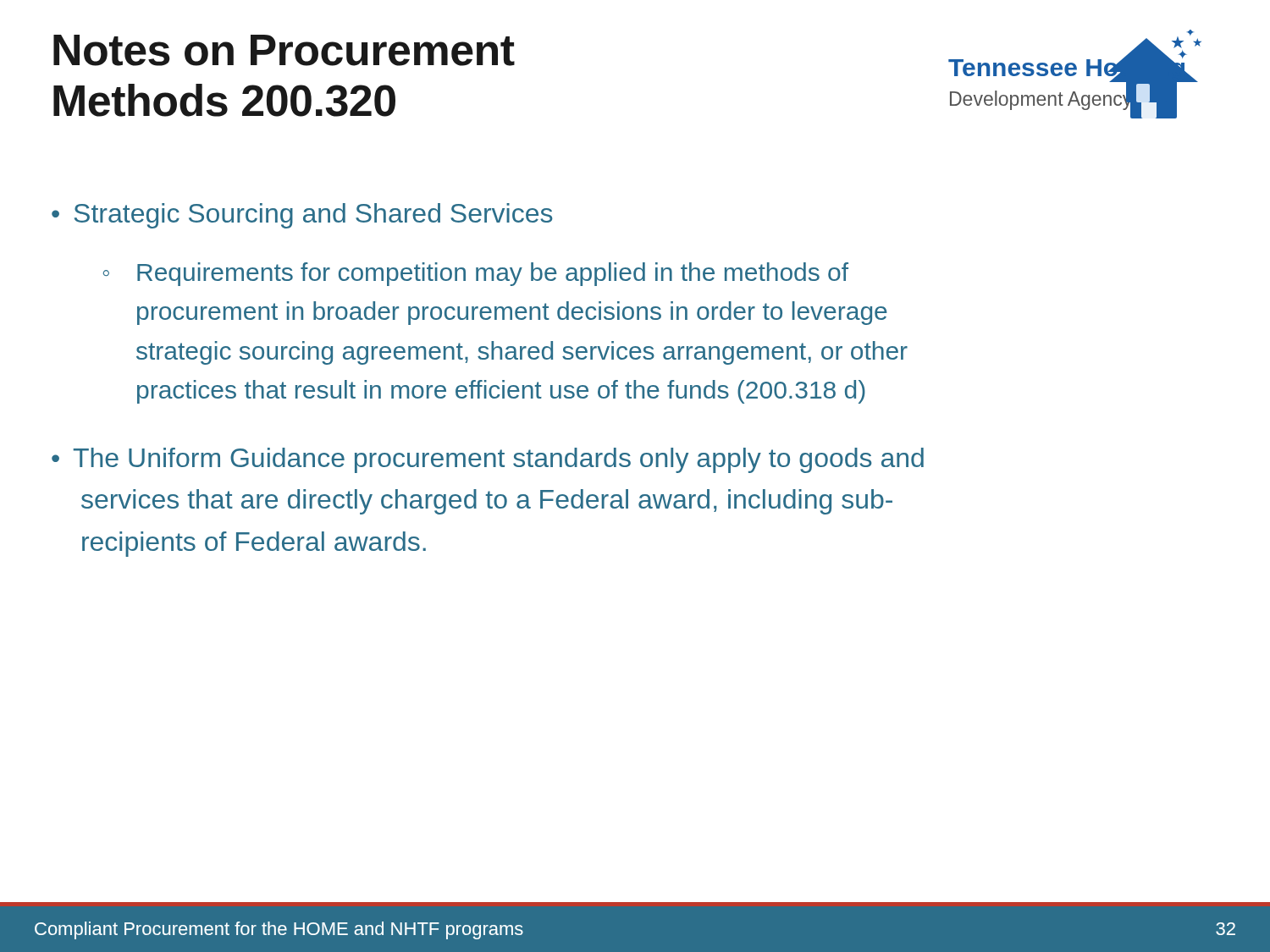The height and width of the screenshot is (952, 1270).
Task: Find the logo
Action: (x=1084, y=78)
